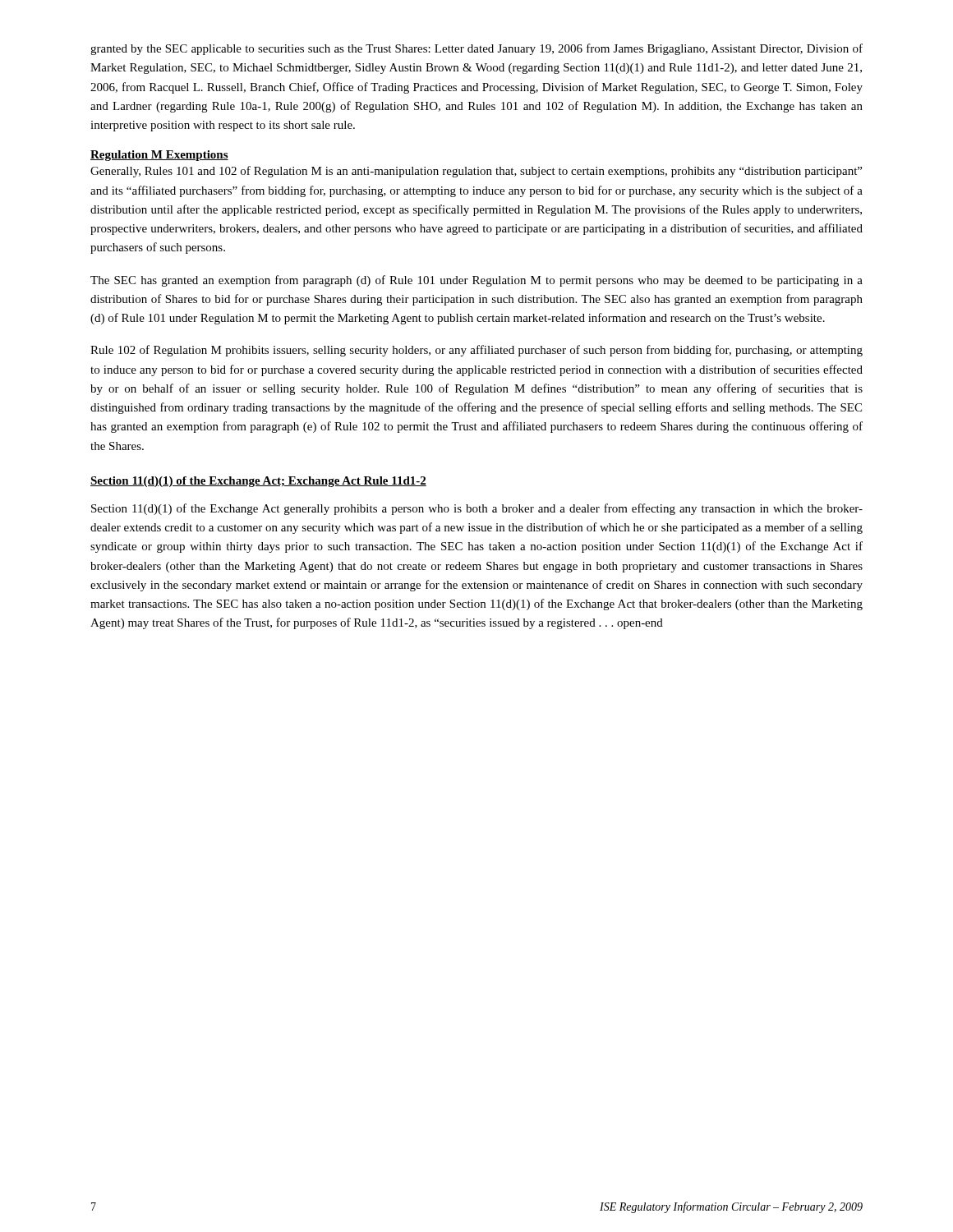The width and height of the screenshot is (953, 1232).
Task: Locate the text starting "Generally, Rules 101 and 102 of Regulation M"
Action: (x=476, y=209)
